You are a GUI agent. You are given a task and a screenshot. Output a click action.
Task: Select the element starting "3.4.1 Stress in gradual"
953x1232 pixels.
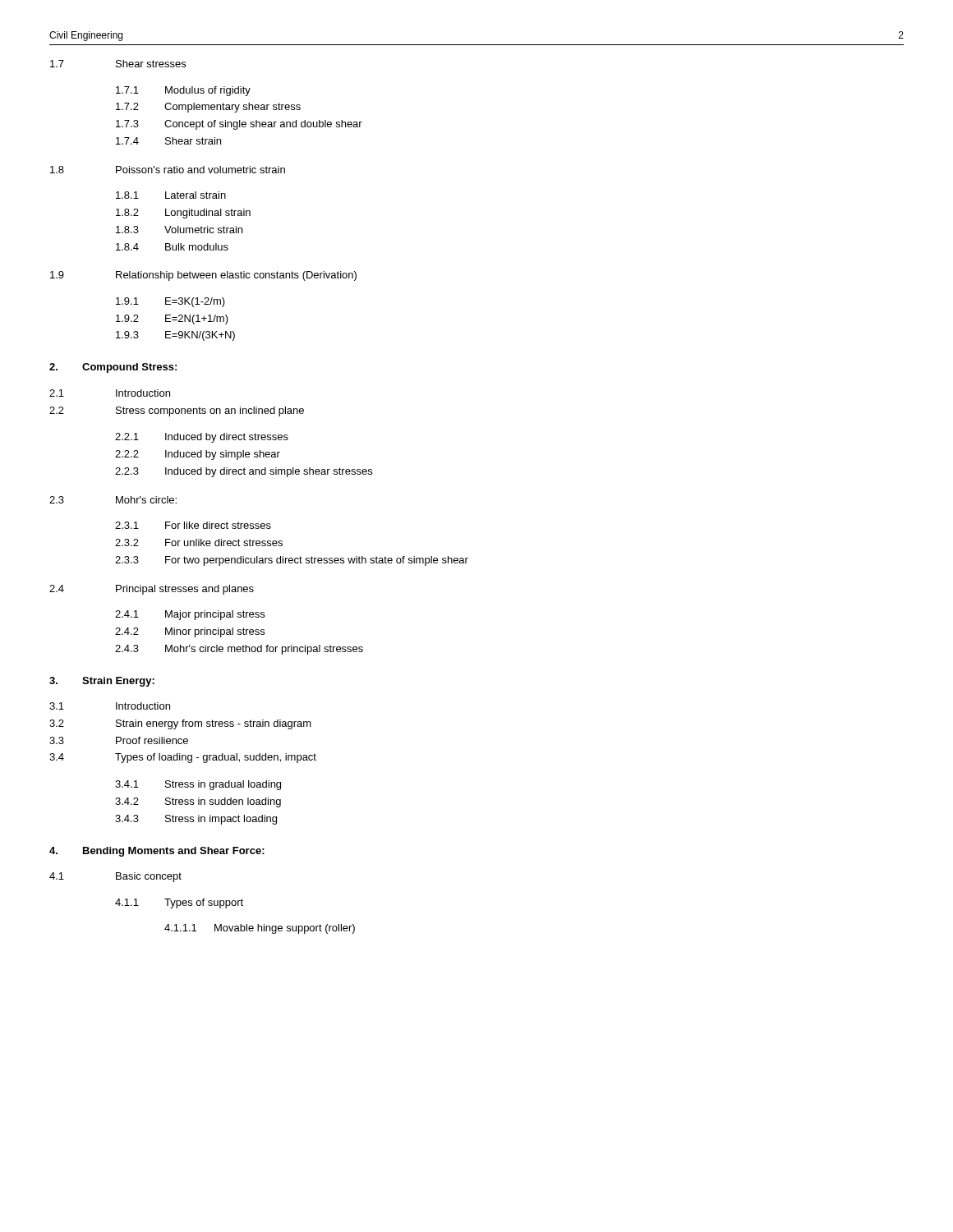point(198,785)
